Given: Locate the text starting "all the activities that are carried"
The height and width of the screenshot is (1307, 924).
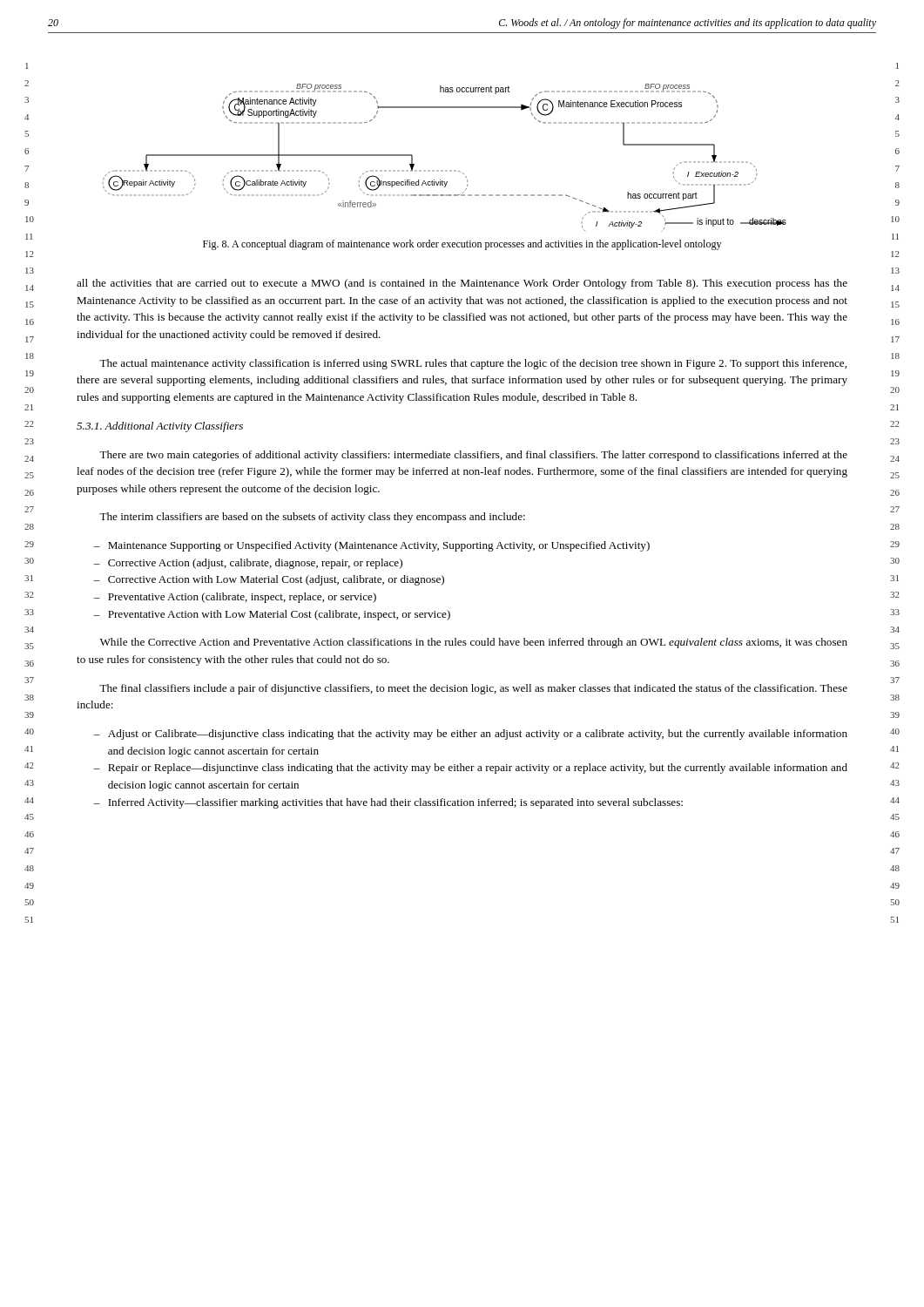Looking at the screenshot, I should pyautogui.click(x=462, y=309).
